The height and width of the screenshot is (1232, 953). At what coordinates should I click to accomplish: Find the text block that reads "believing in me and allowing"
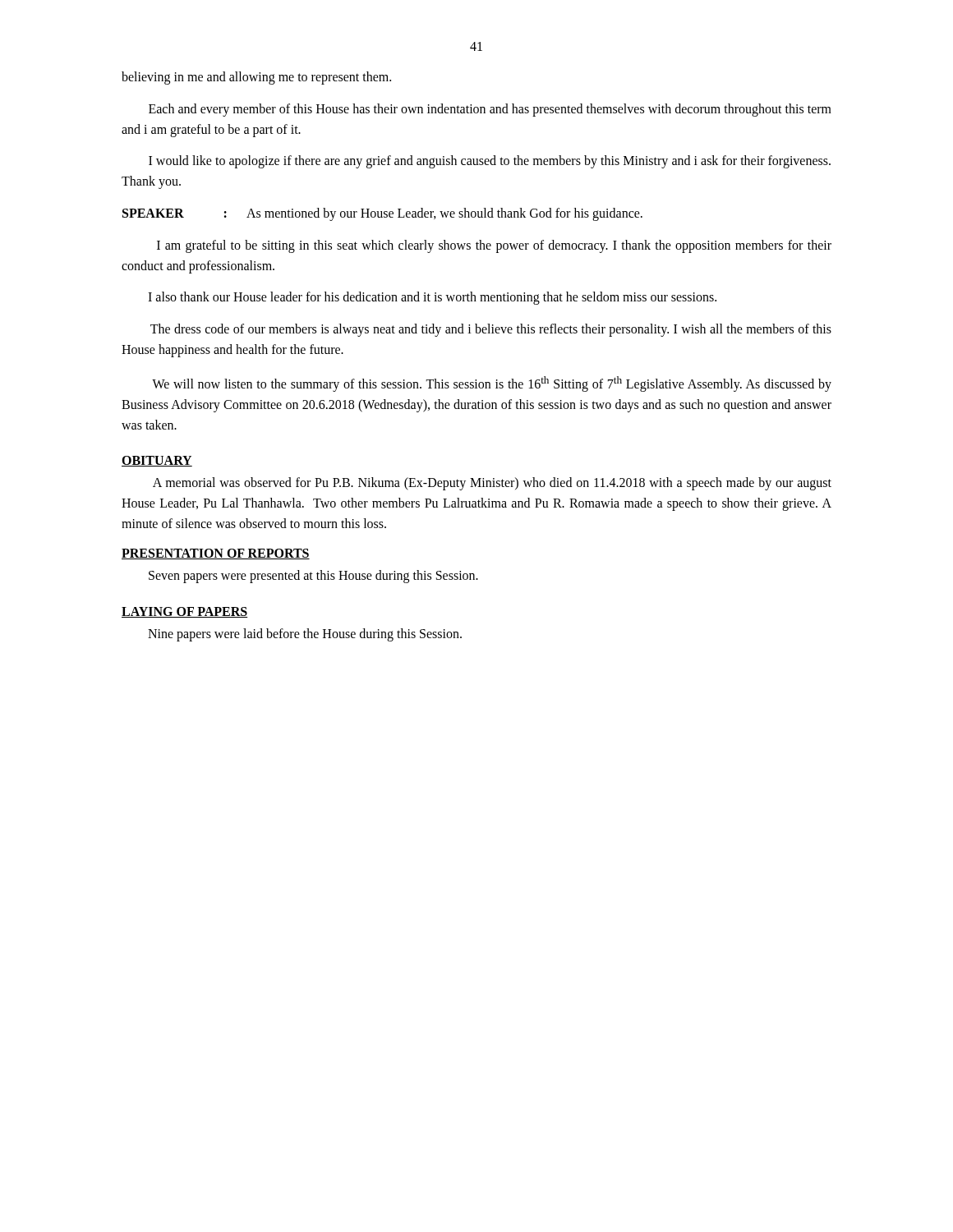click(257, 77)
